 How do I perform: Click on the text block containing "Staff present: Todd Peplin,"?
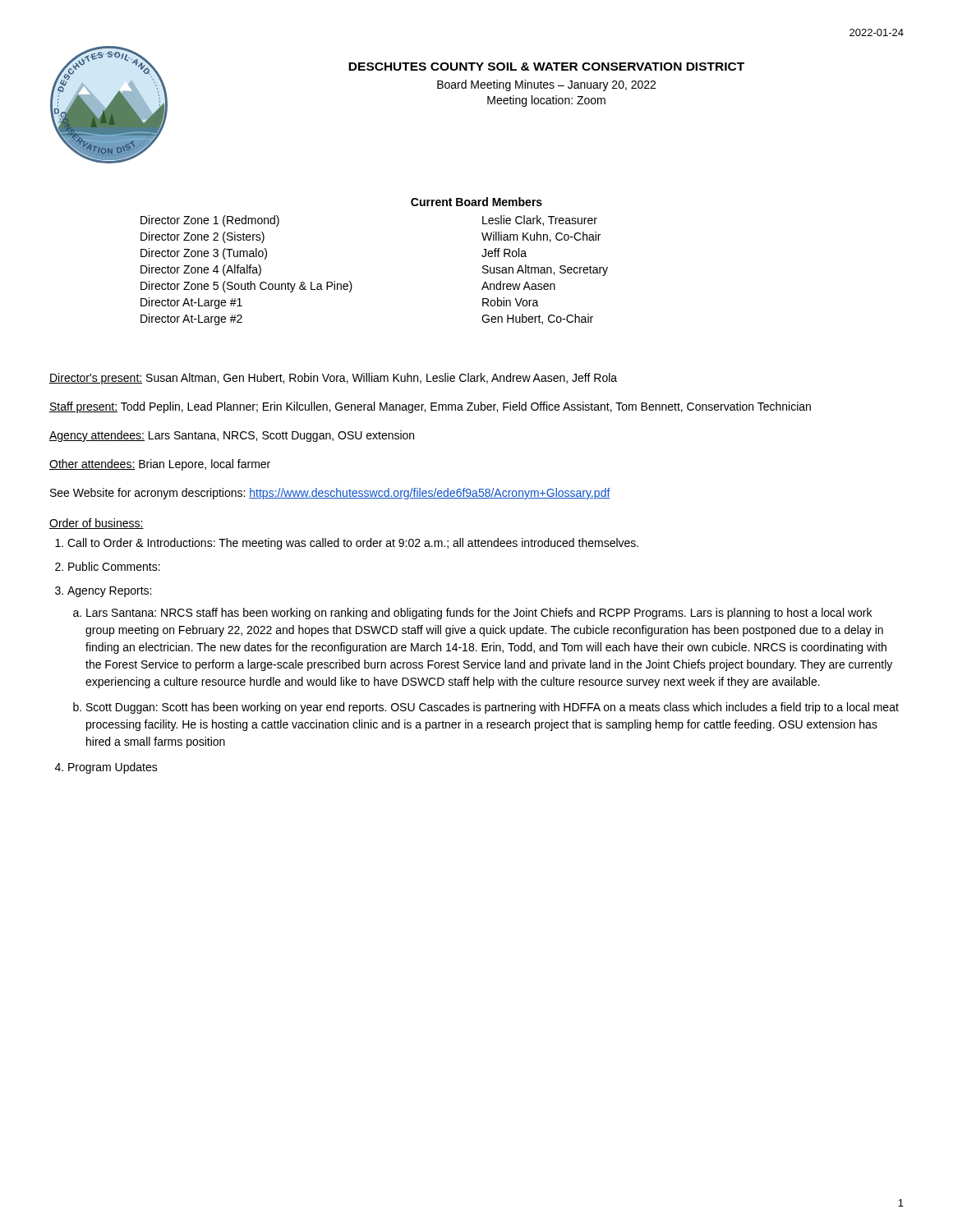[430, 407]
